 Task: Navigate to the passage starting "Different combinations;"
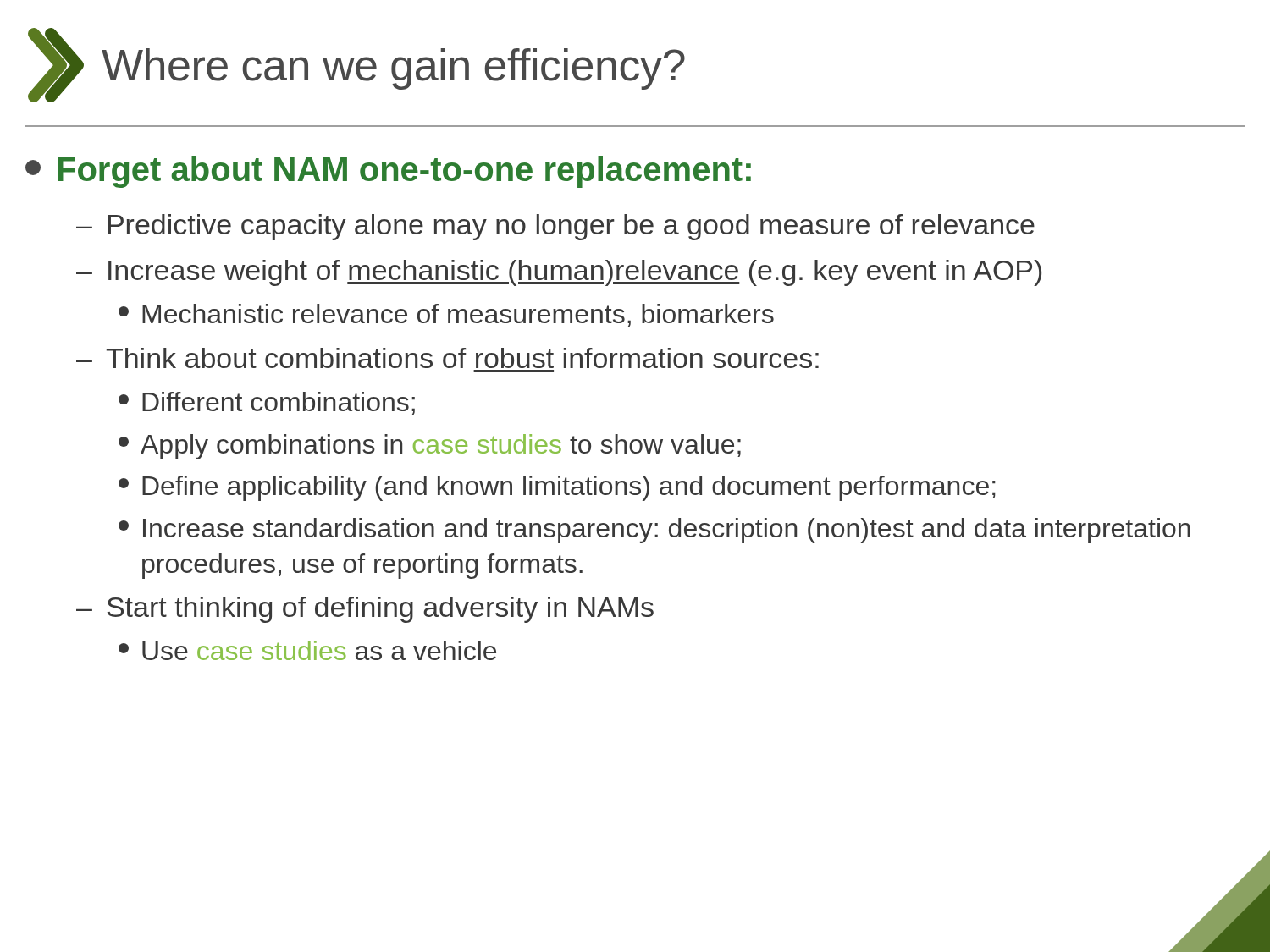pos(268,403)
